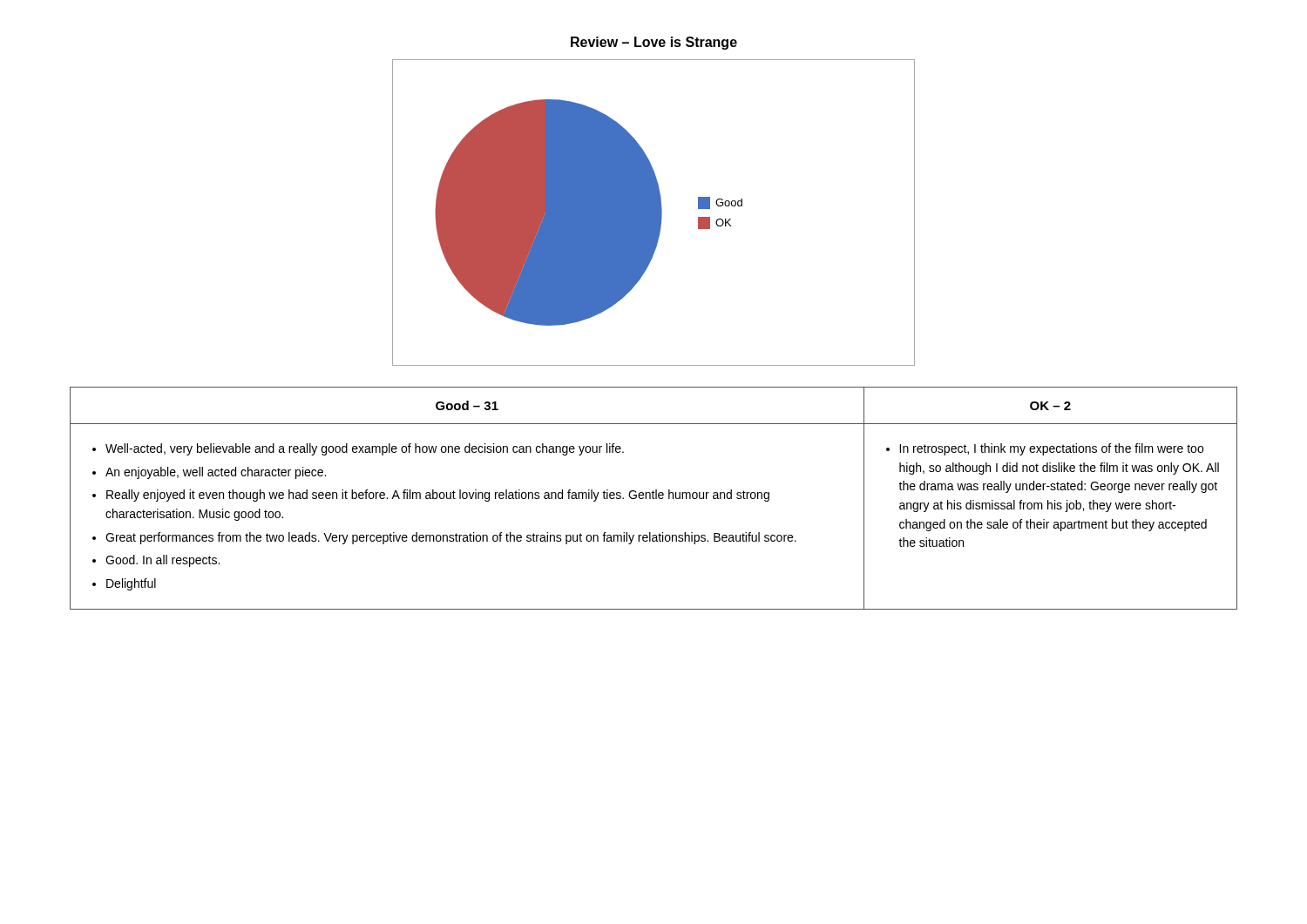This screenshot has height=924, width=1307.
Task: Find the table that mentions "Well-acted, very believable"
Action: click(654, 498)
